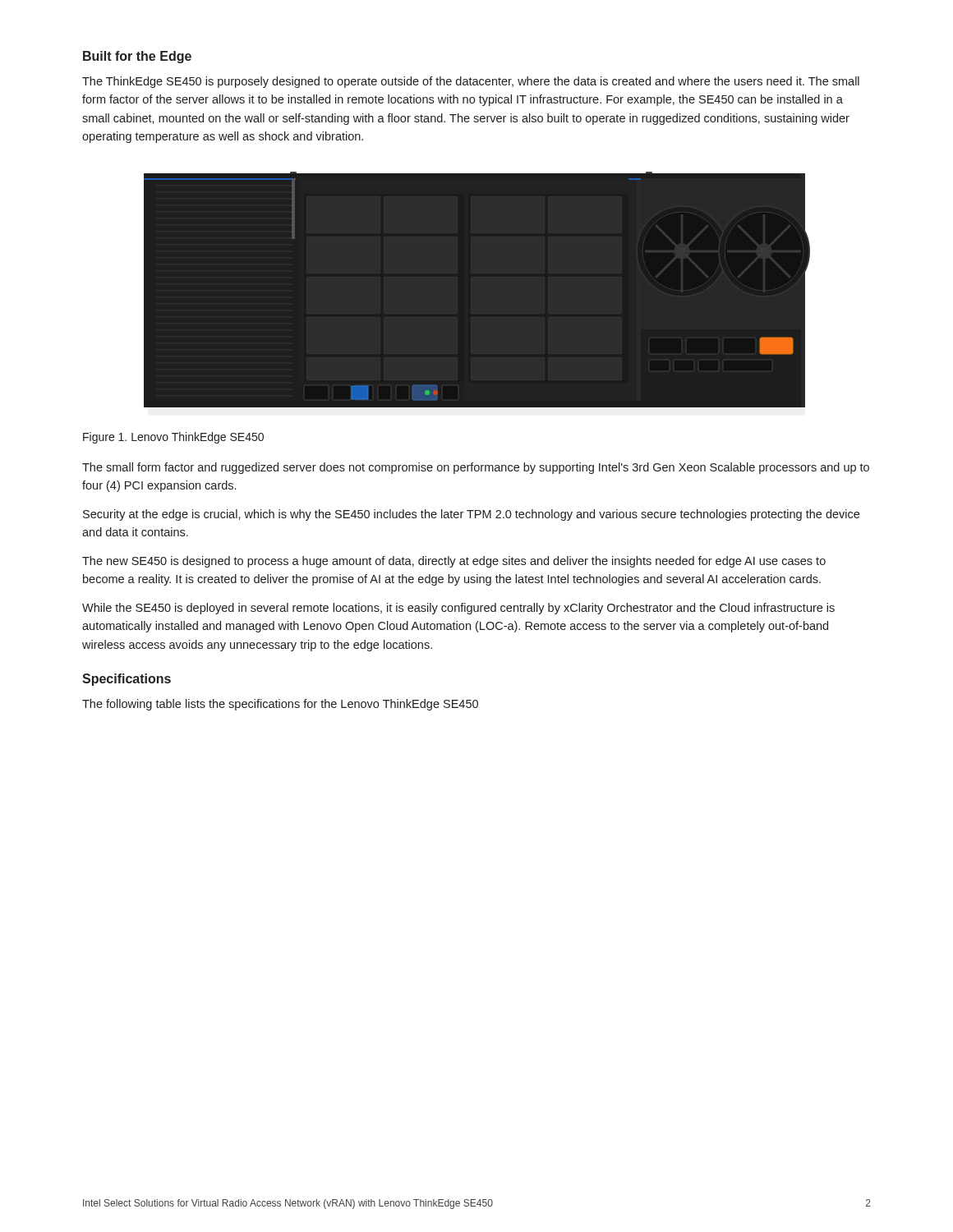Find the caption on this page that starts "Figure 1. Lenovo"

(173, 437)
